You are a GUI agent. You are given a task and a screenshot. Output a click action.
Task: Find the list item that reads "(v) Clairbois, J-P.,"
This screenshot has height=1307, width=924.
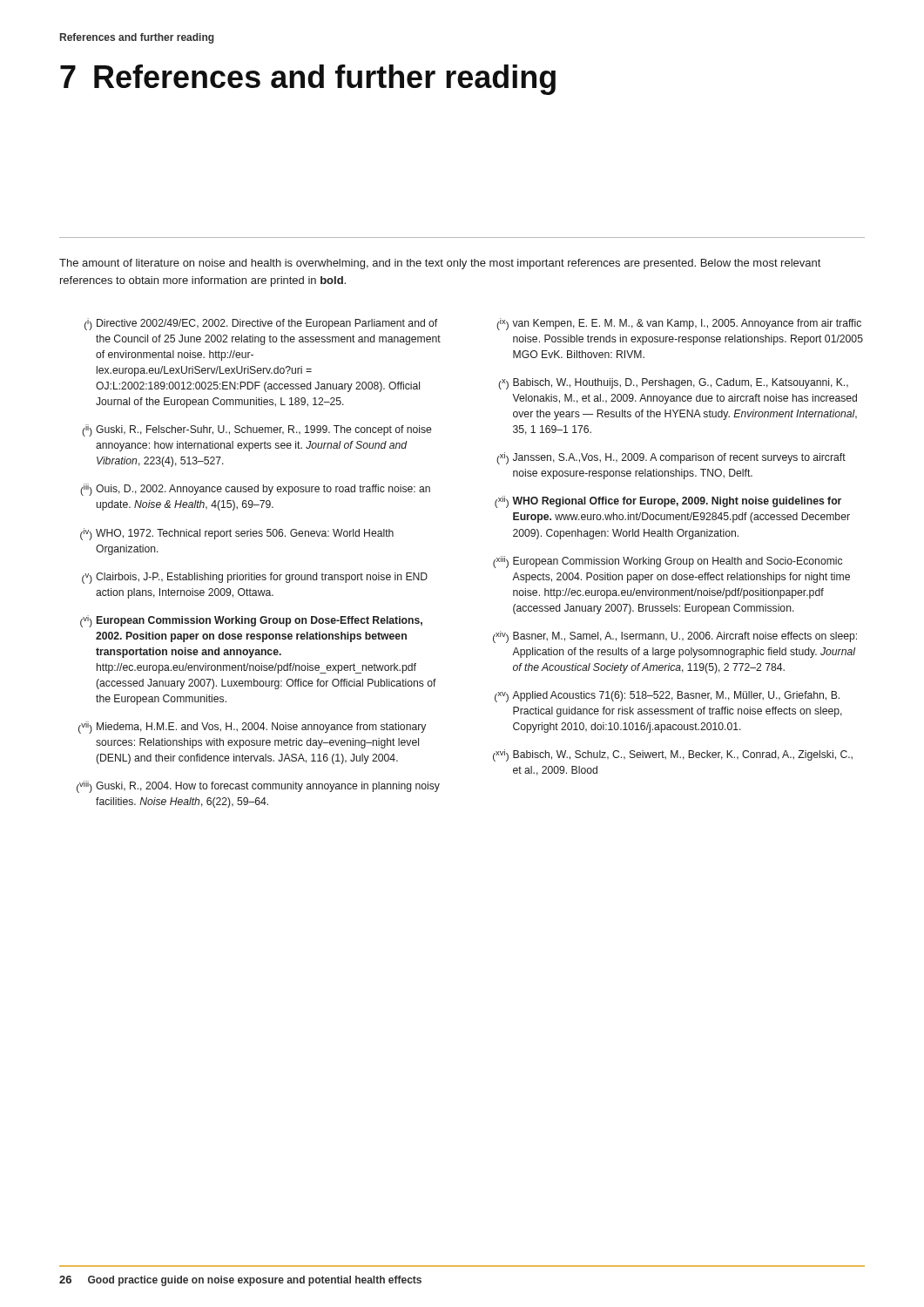pyautogui.click(x=254, y=584)
